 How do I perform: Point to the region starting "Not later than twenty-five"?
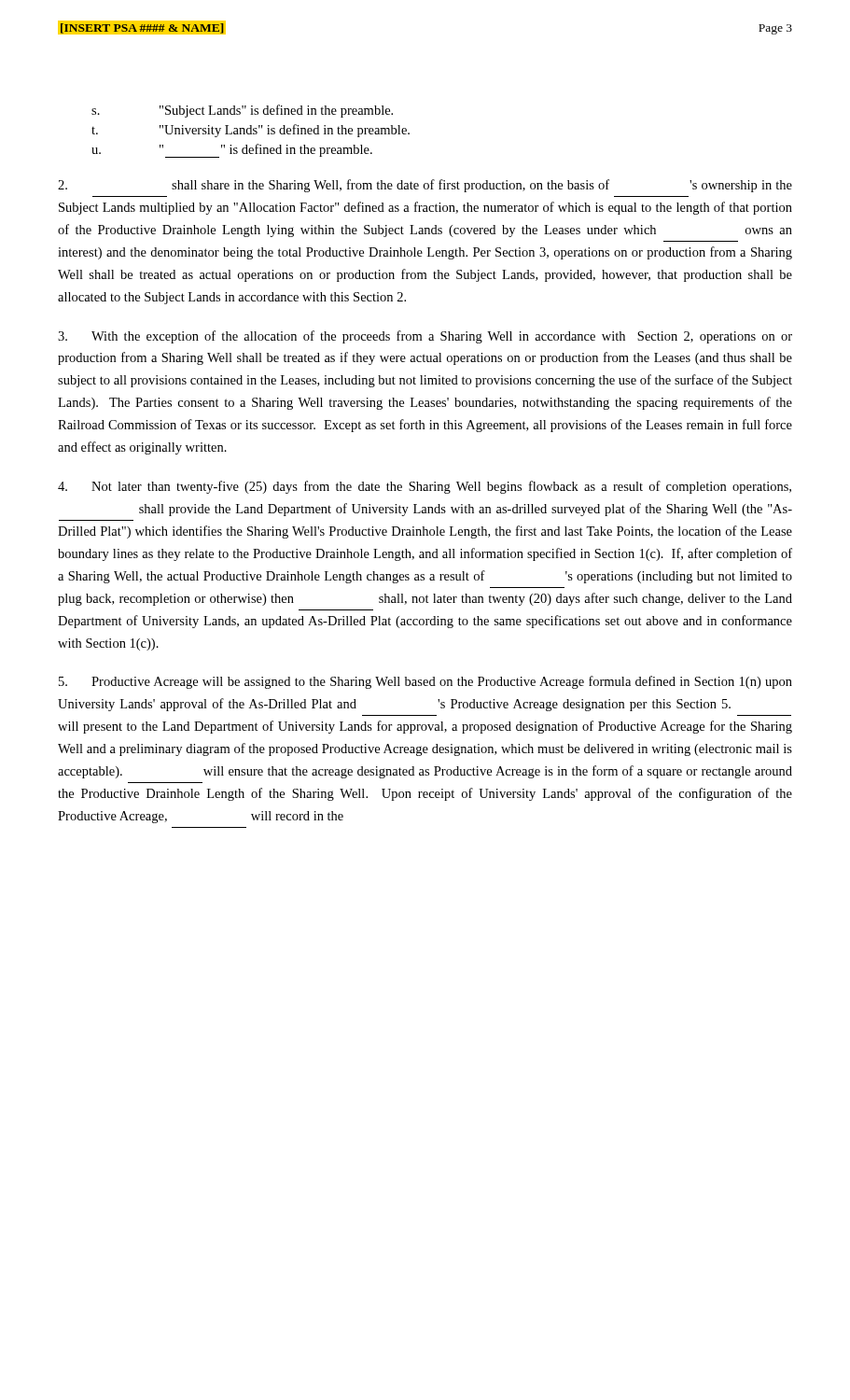tap(425, 563)
